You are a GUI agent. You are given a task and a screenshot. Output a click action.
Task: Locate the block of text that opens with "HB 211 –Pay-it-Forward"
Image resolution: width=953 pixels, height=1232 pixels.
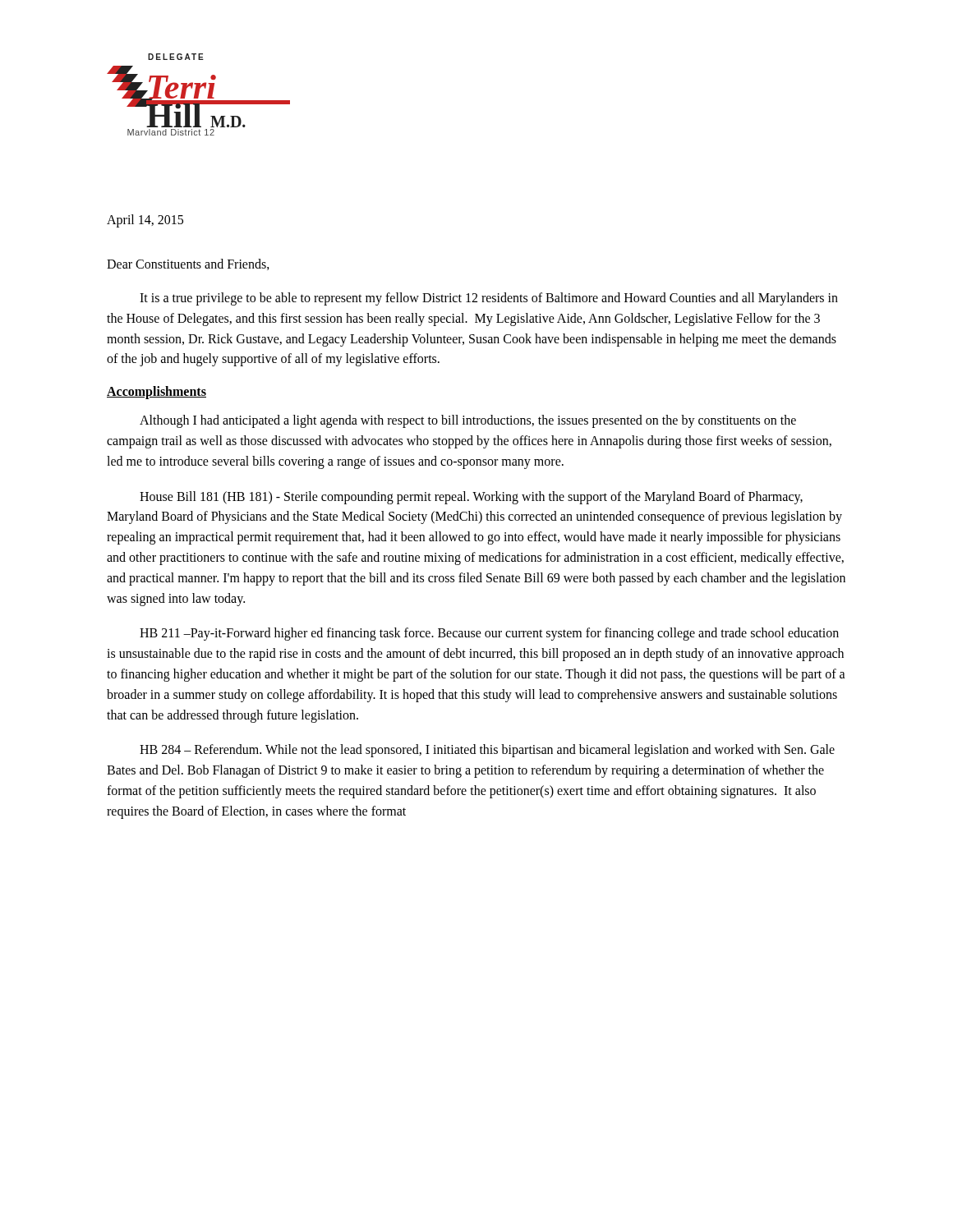(x=476, y=675)
